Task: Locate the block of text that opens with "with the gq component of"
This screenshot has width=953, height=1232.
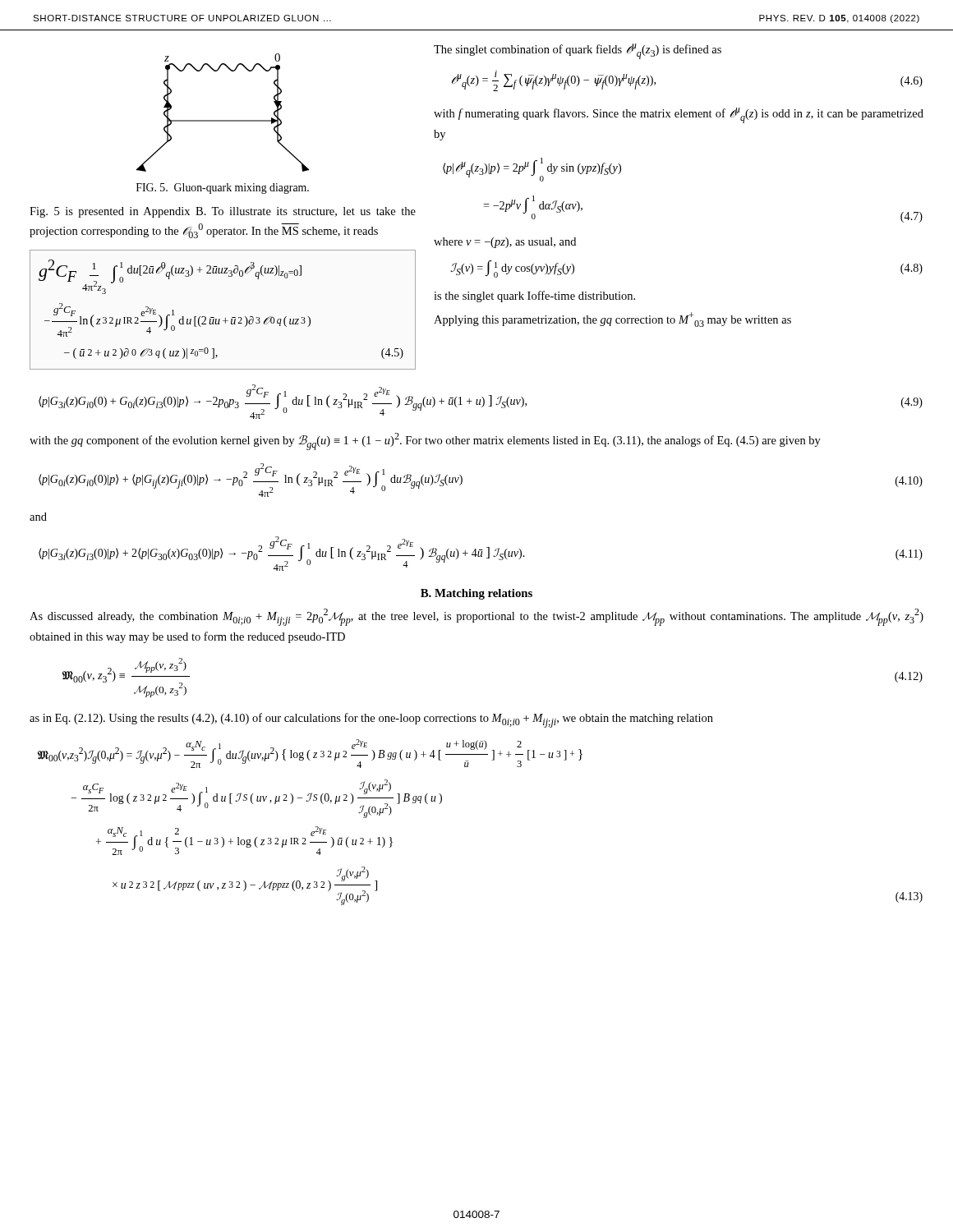Action: (425, 440)
